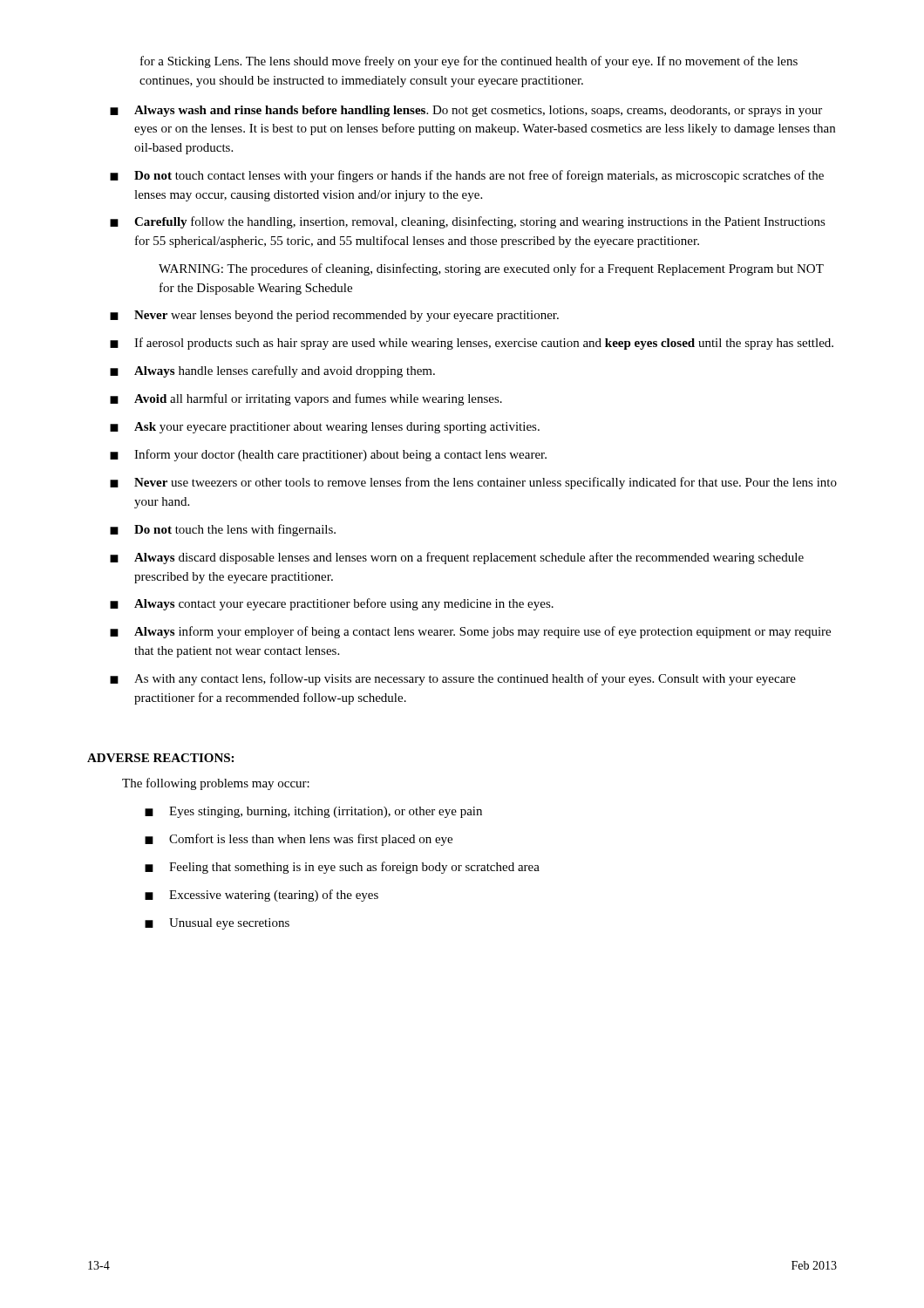Locate the list item that says "■ Never use tweezers or other tools"

471,493
